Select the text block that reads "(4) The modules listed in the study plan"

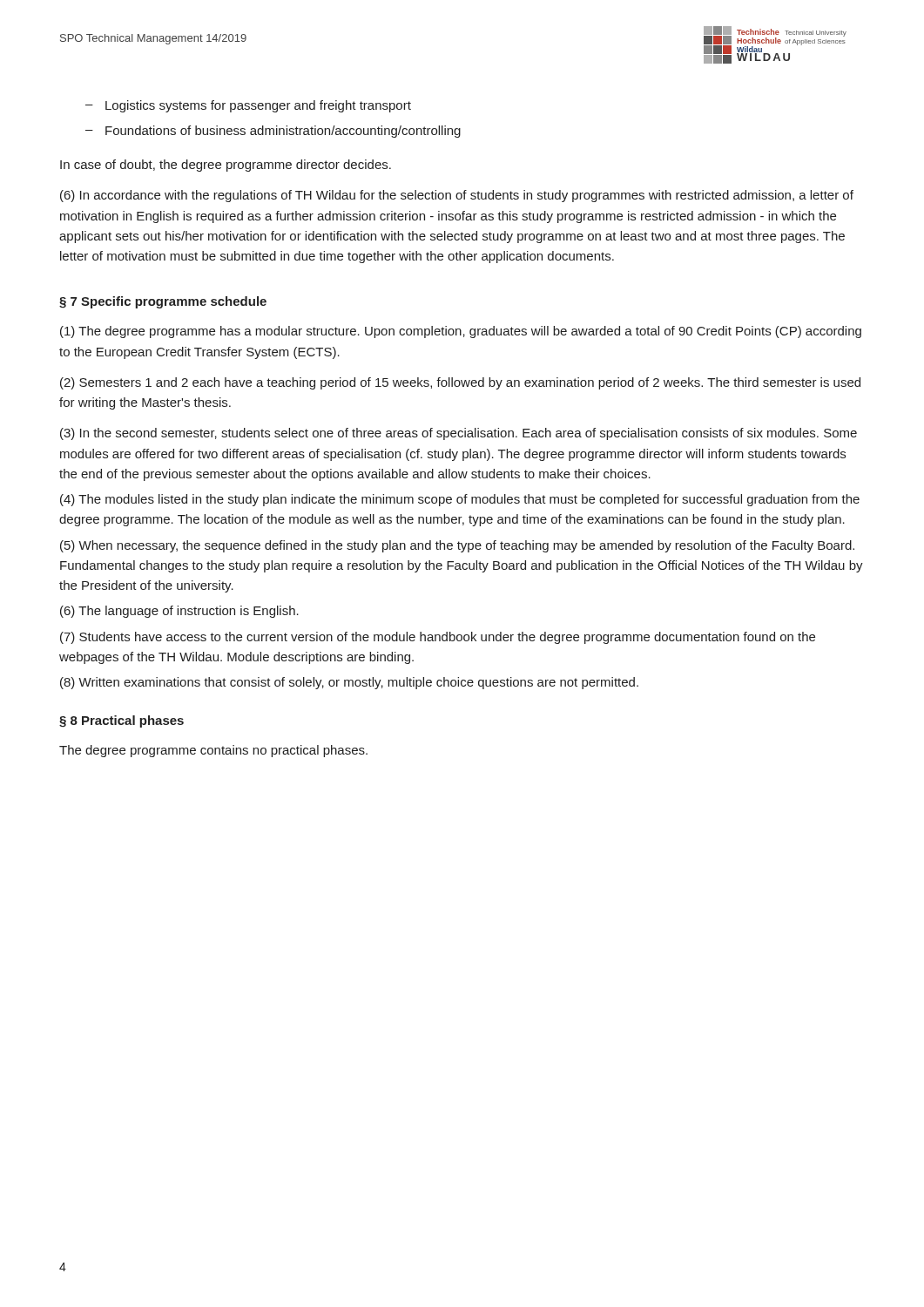pos(460,509)
